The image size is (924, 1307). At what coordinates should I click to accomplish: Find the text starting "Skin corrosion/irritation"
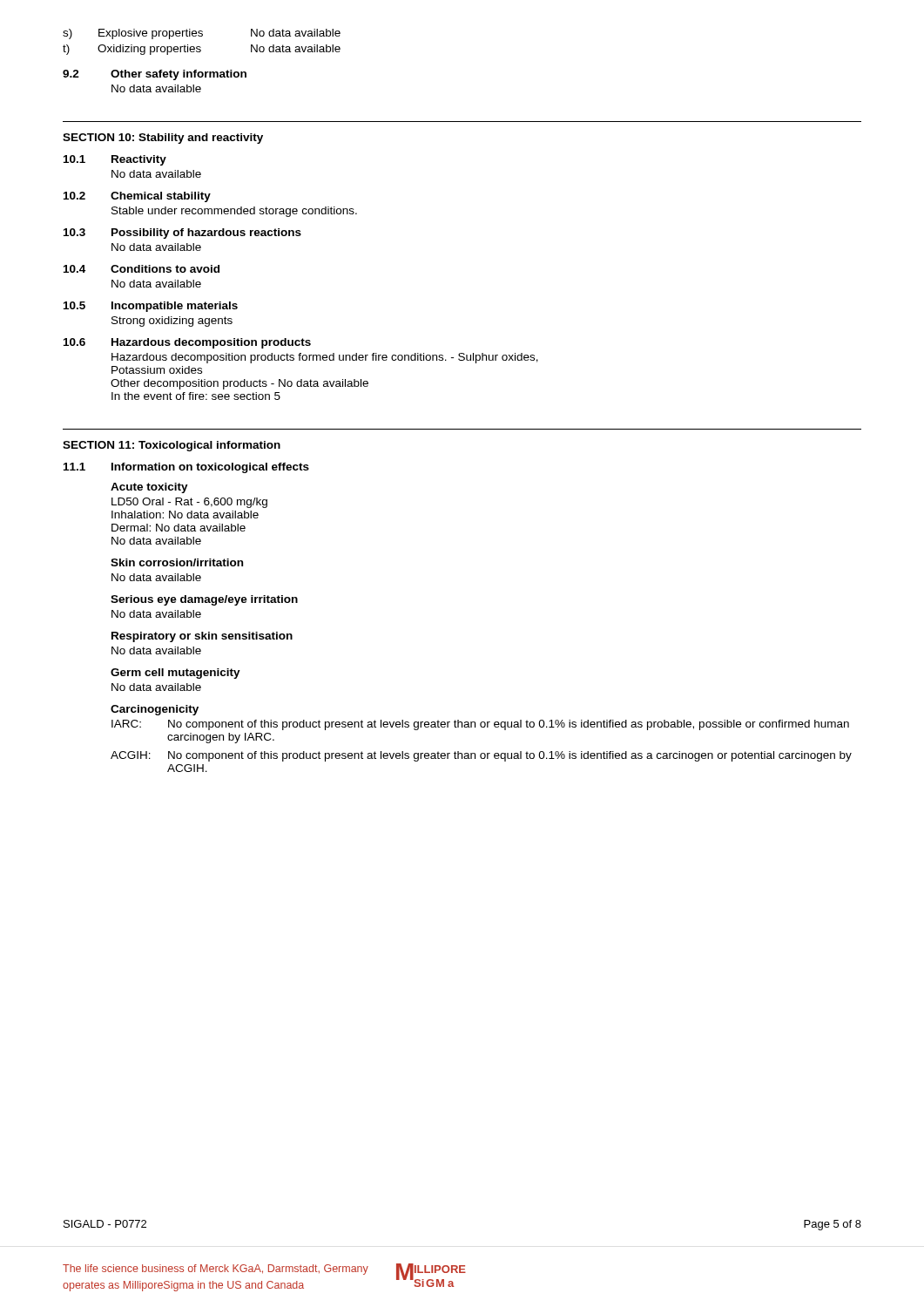tap(177, 562)
